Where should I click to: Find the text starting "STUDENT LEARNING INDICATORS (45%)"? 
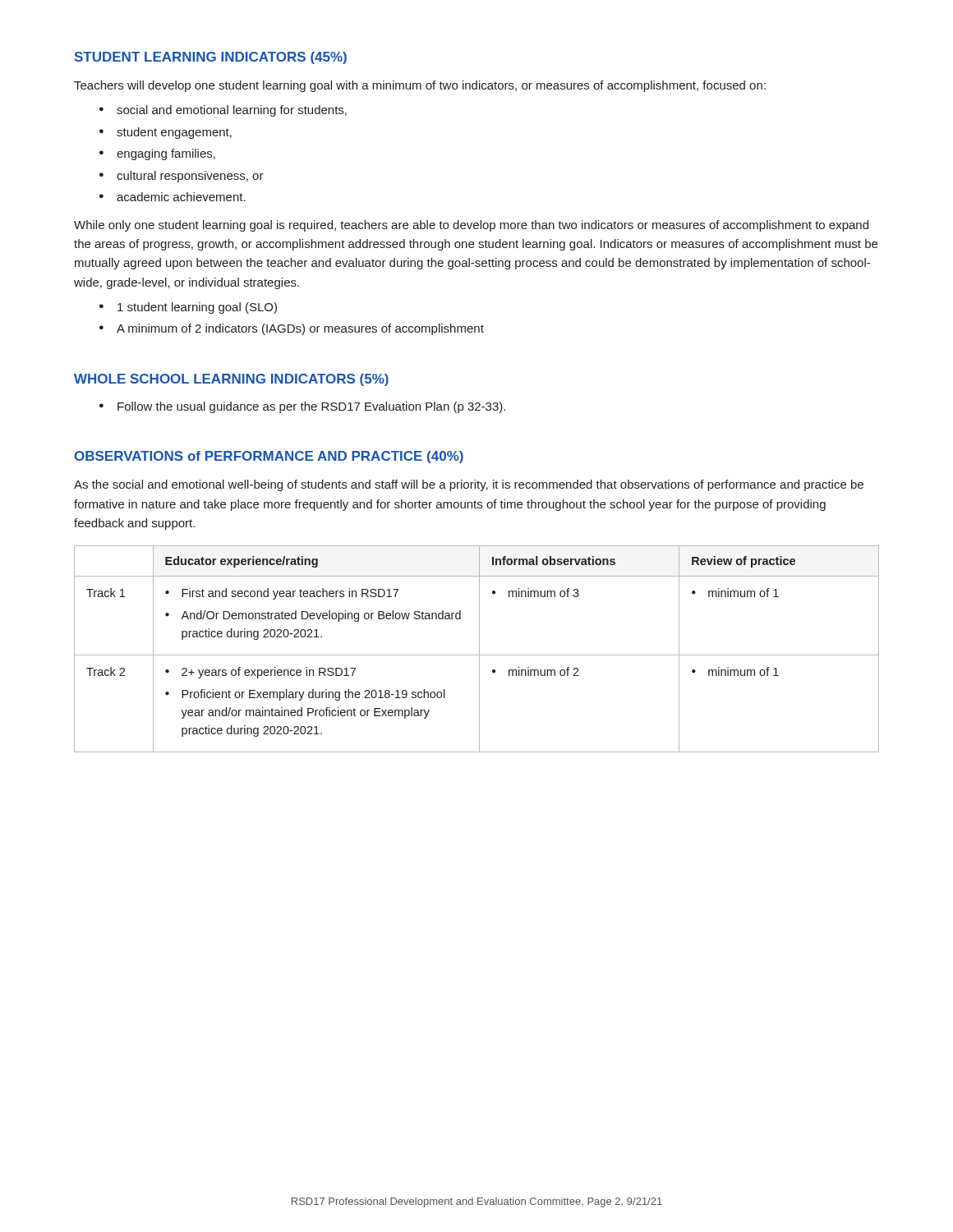click(x=211, y=57)
